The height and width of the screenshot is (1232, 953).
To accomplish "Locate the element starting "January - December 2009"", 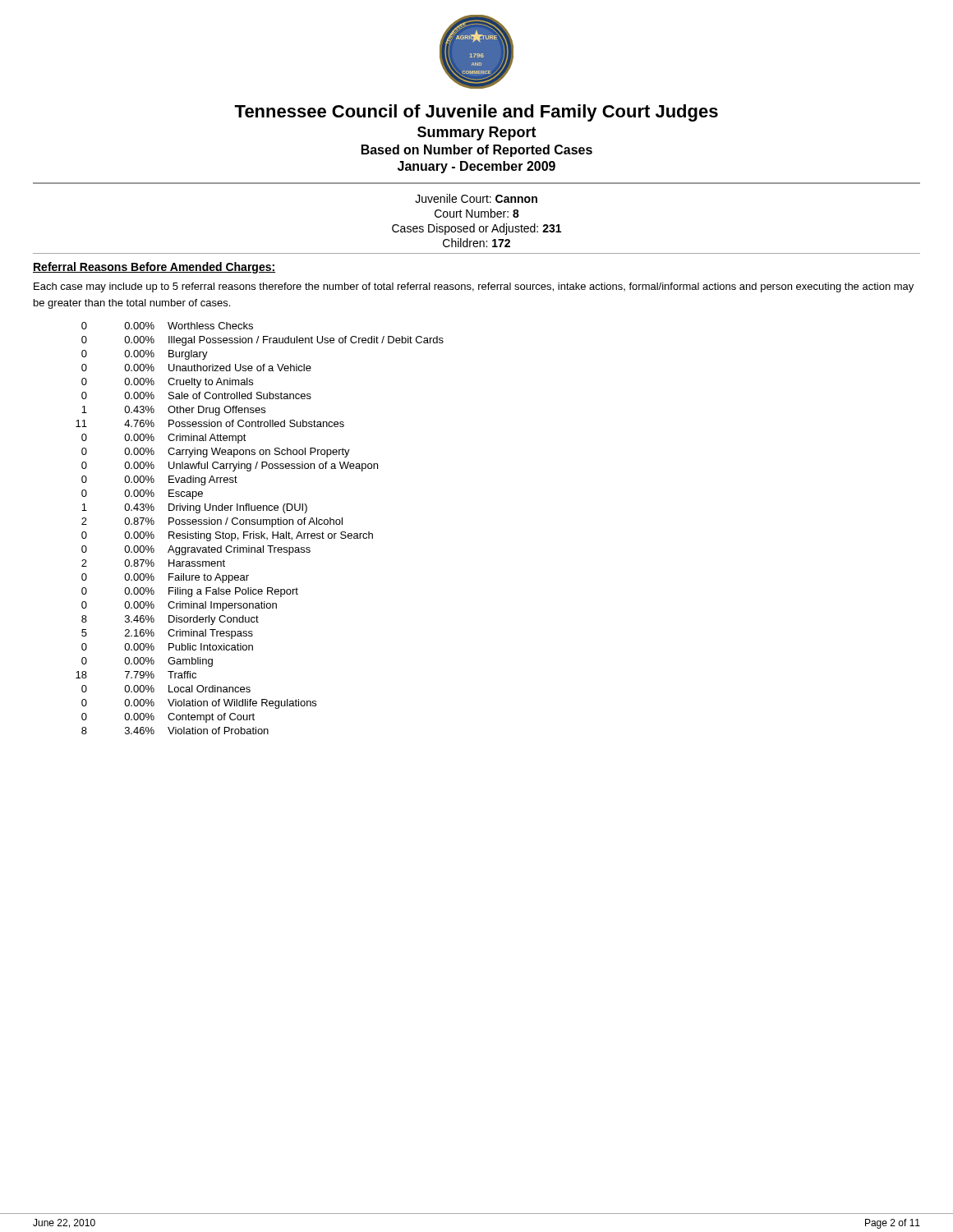I will pos(476,166).
